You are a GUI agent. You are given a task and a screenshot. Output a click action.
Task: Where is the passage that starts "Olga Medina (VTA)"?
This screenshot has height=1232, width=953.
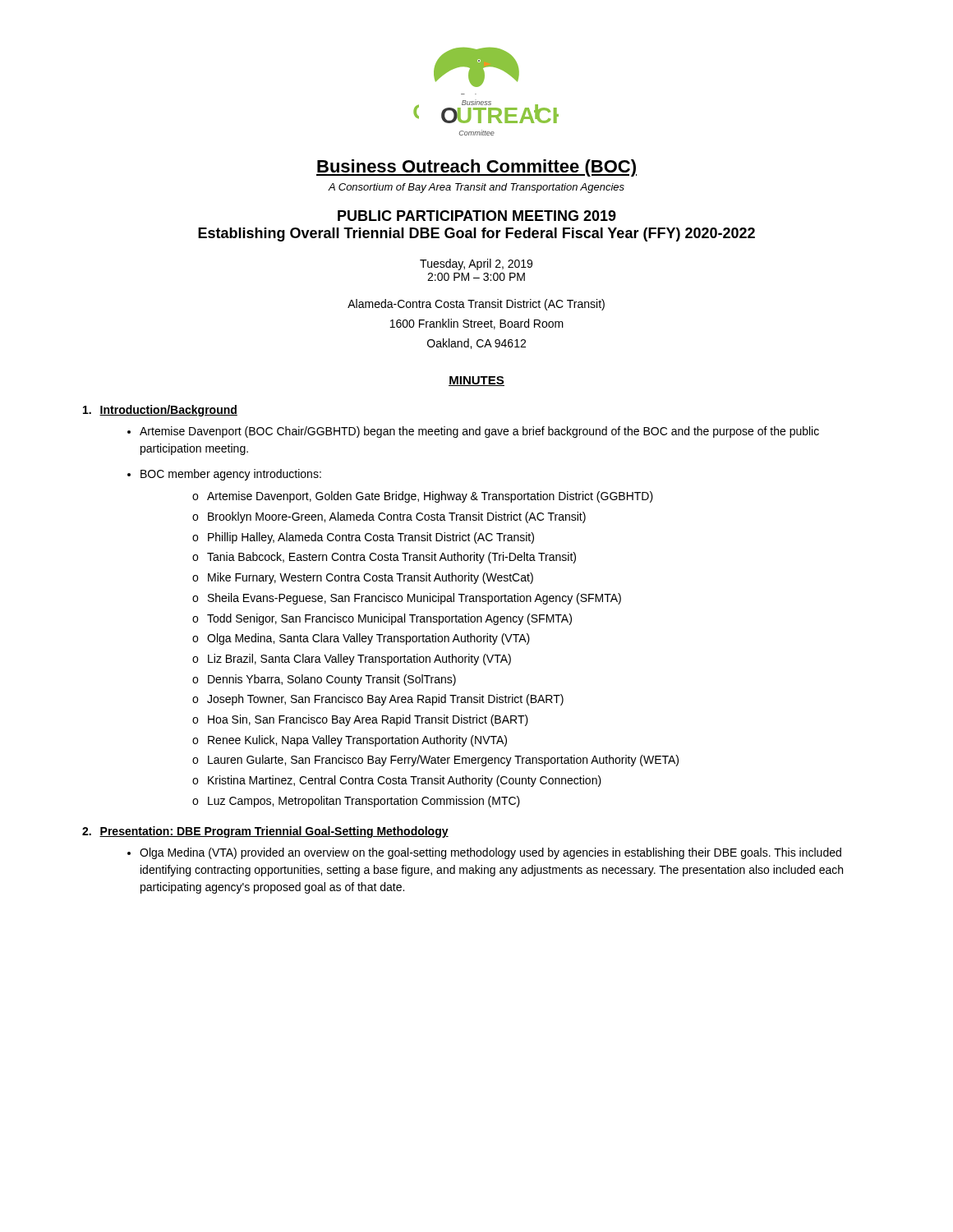(489, 871)
